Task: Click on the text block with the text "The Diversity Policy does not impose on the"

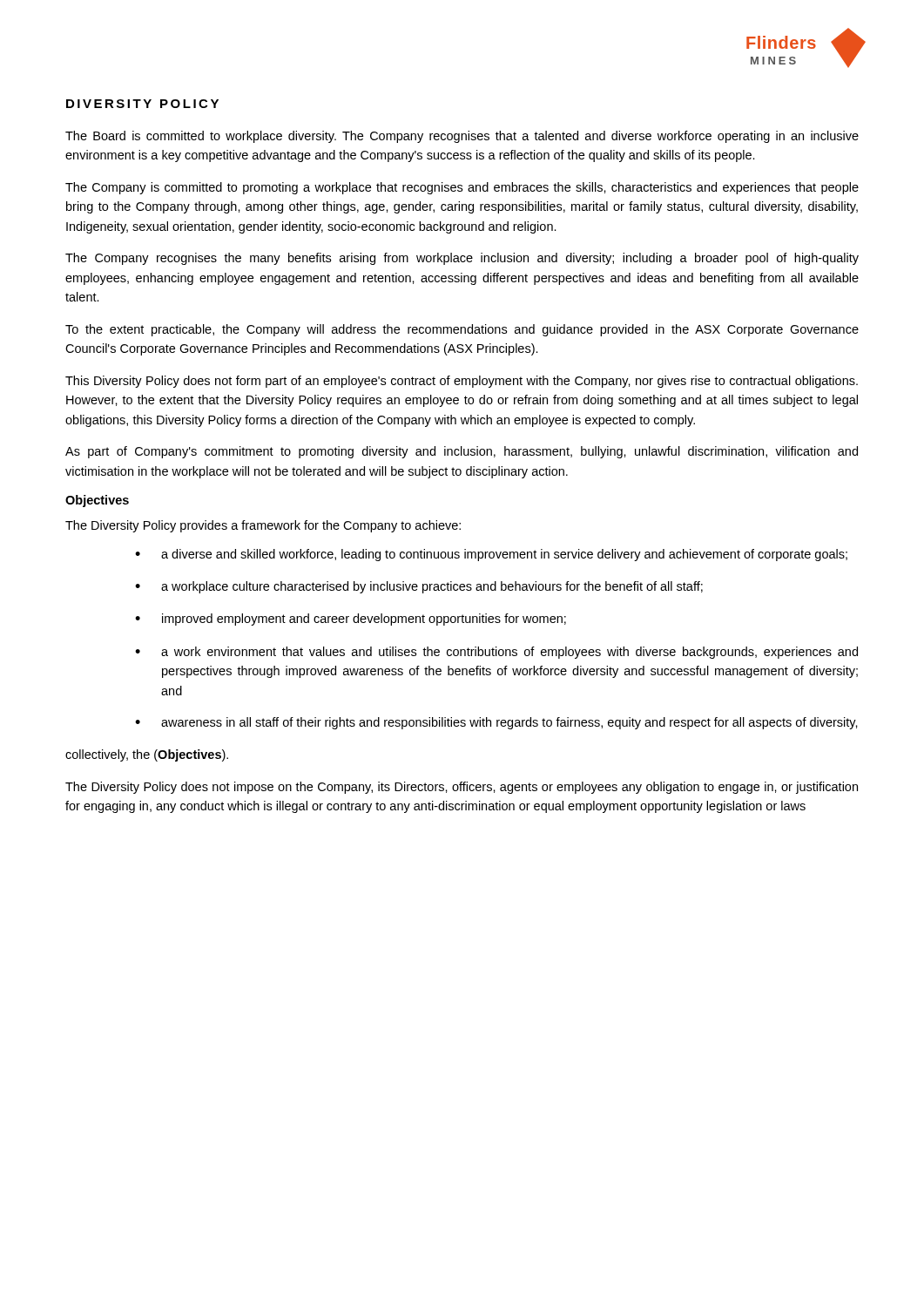Action: 462,797
